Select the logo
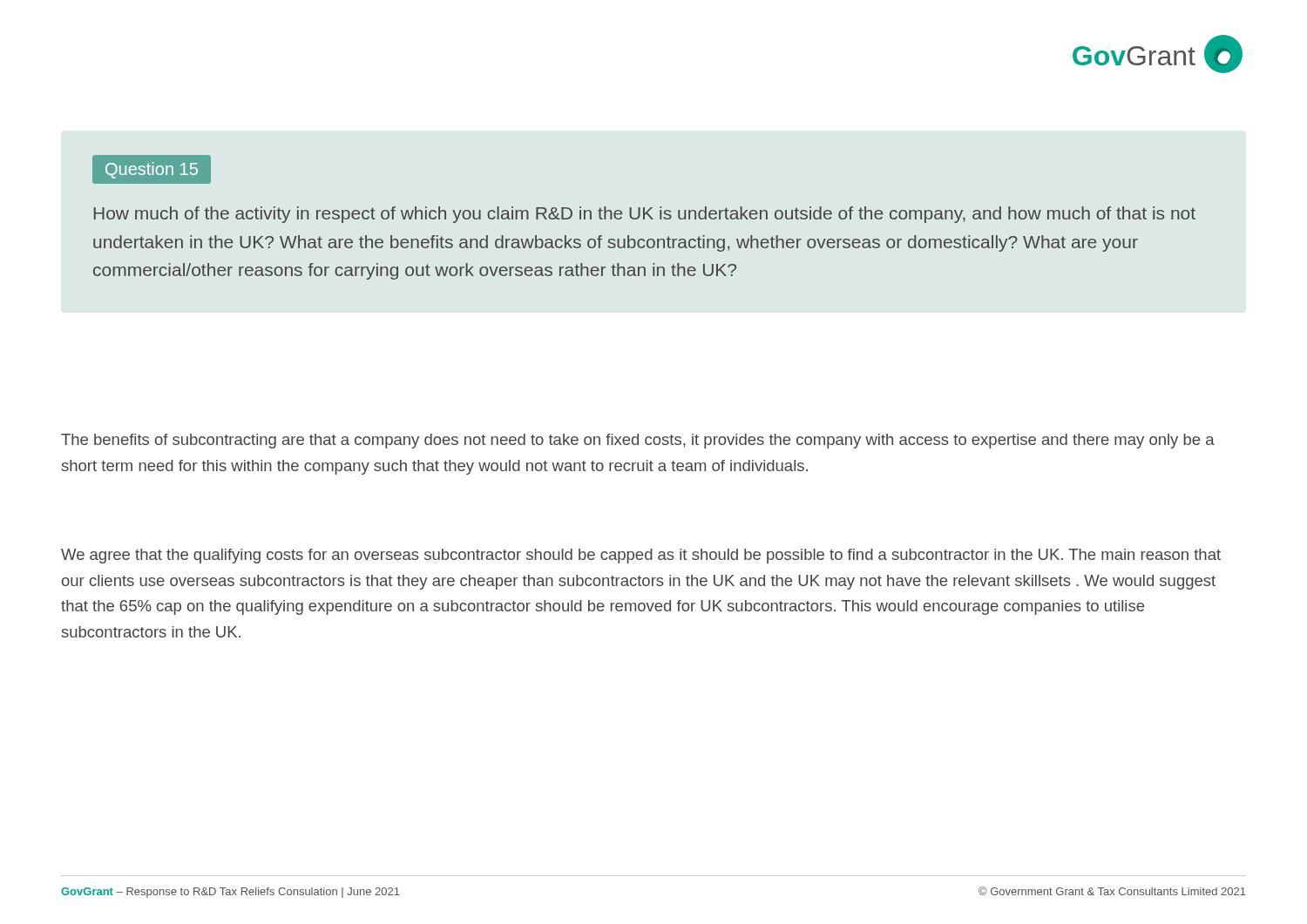1307x924 pixels. [x=1159, y=56]
